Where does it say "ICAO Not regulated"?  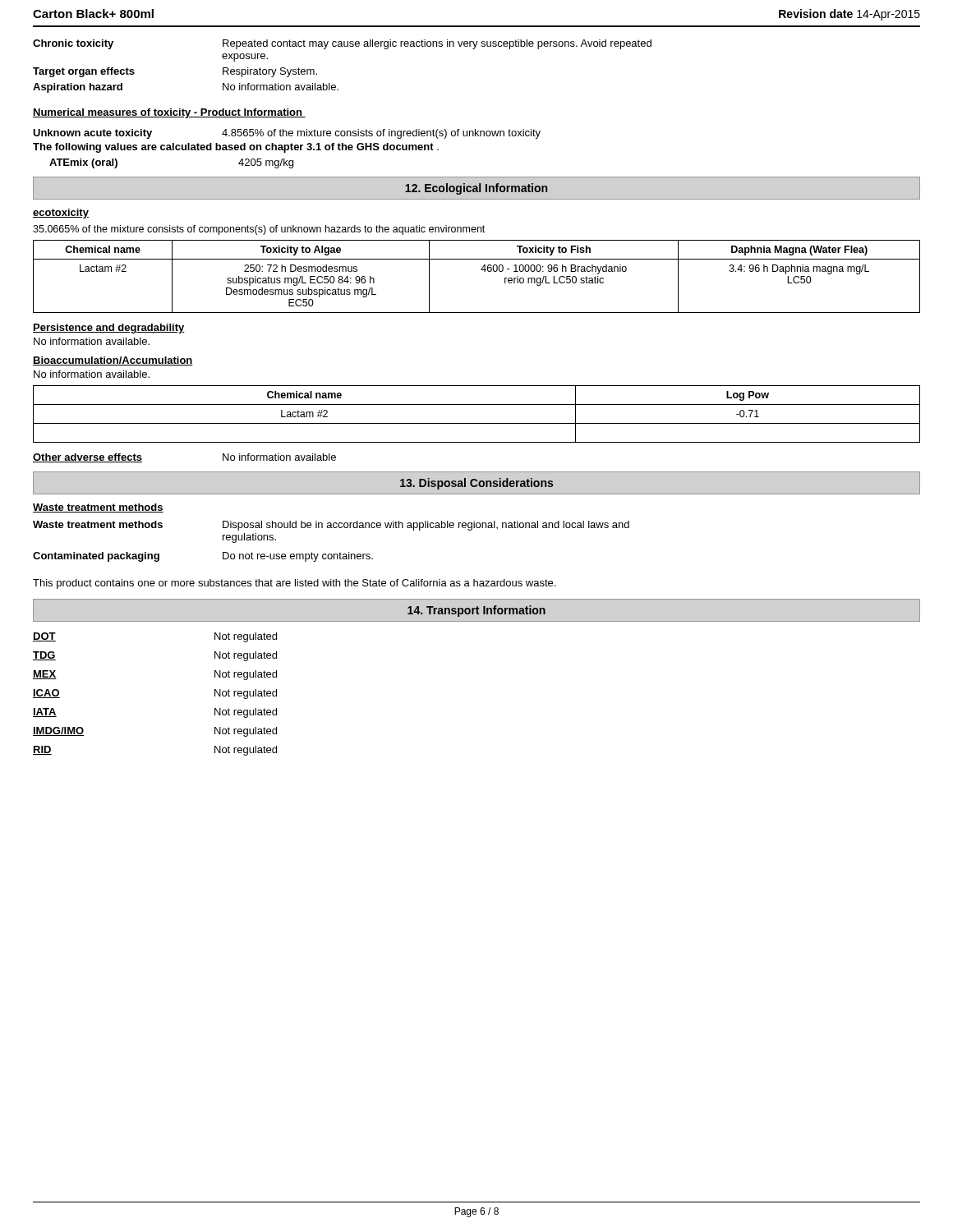click(46, 694)
